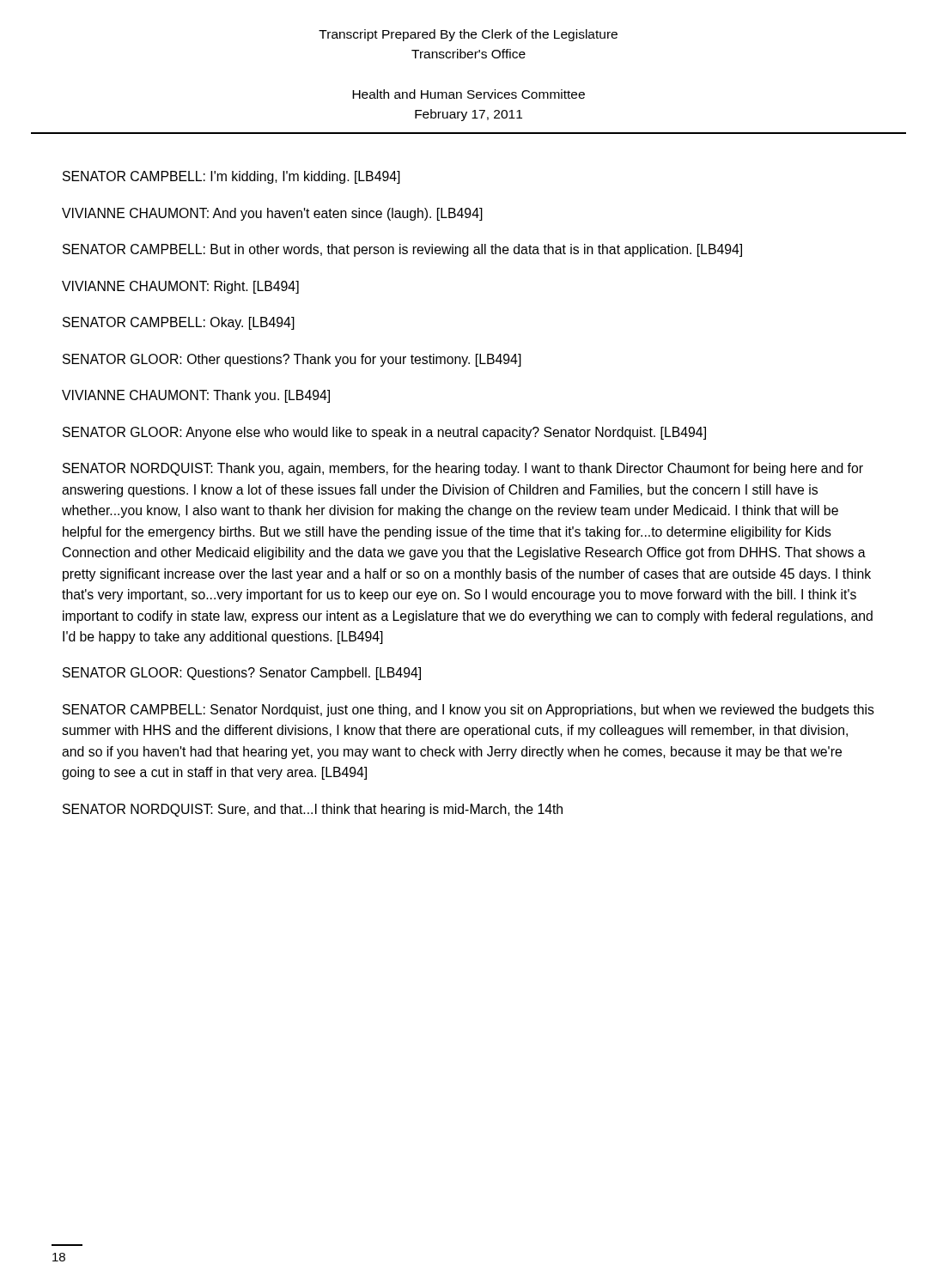Click on the text block starting "SENATOR CAMPBELL: Okay. [LB494]"
Image resolution: width=937 pixels, height=1288 pixels.
tap(178, 323)
